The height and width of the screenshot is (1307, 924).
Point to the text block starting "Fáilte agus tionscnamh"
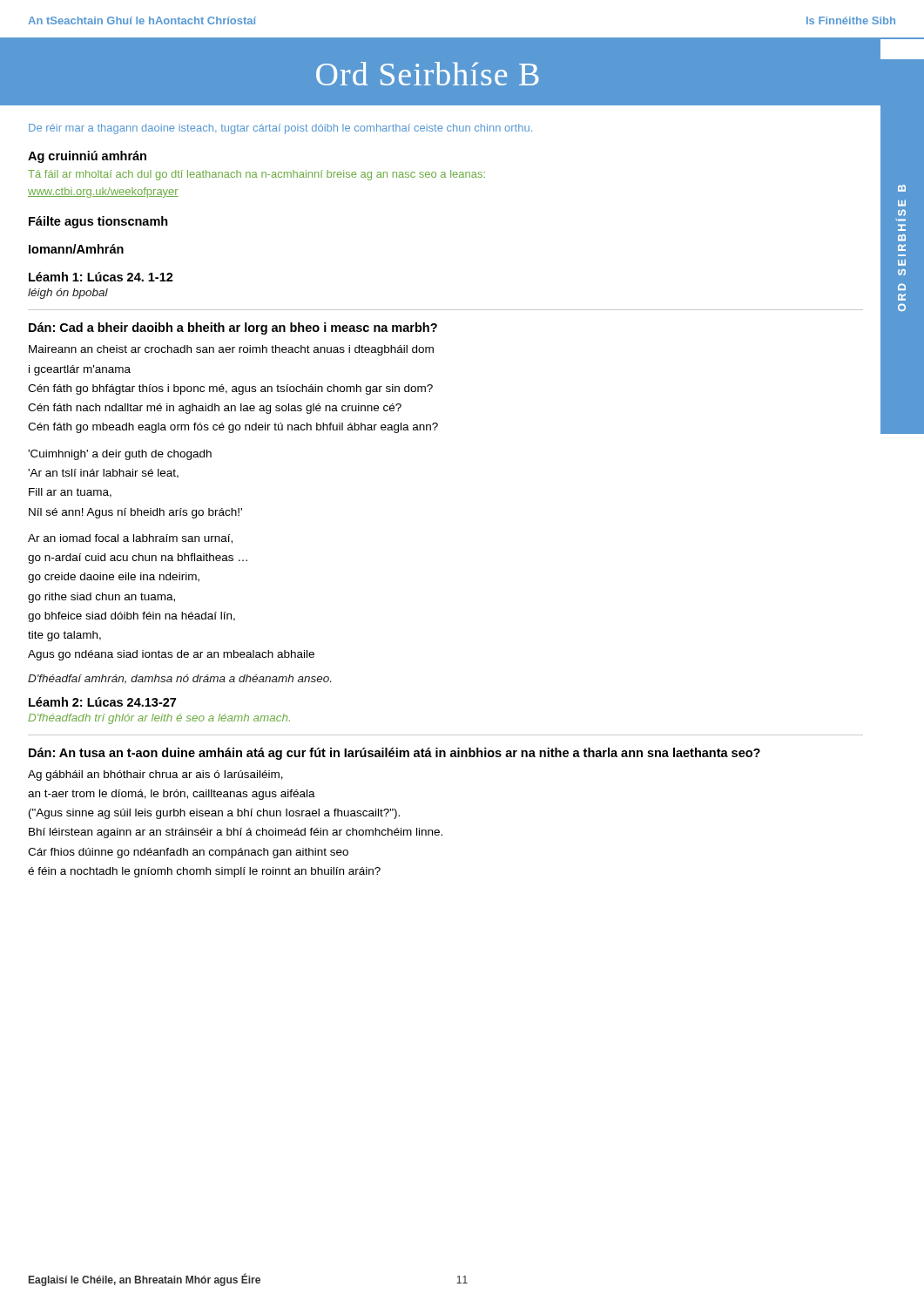pyautogui.click(x=98, y=222)
